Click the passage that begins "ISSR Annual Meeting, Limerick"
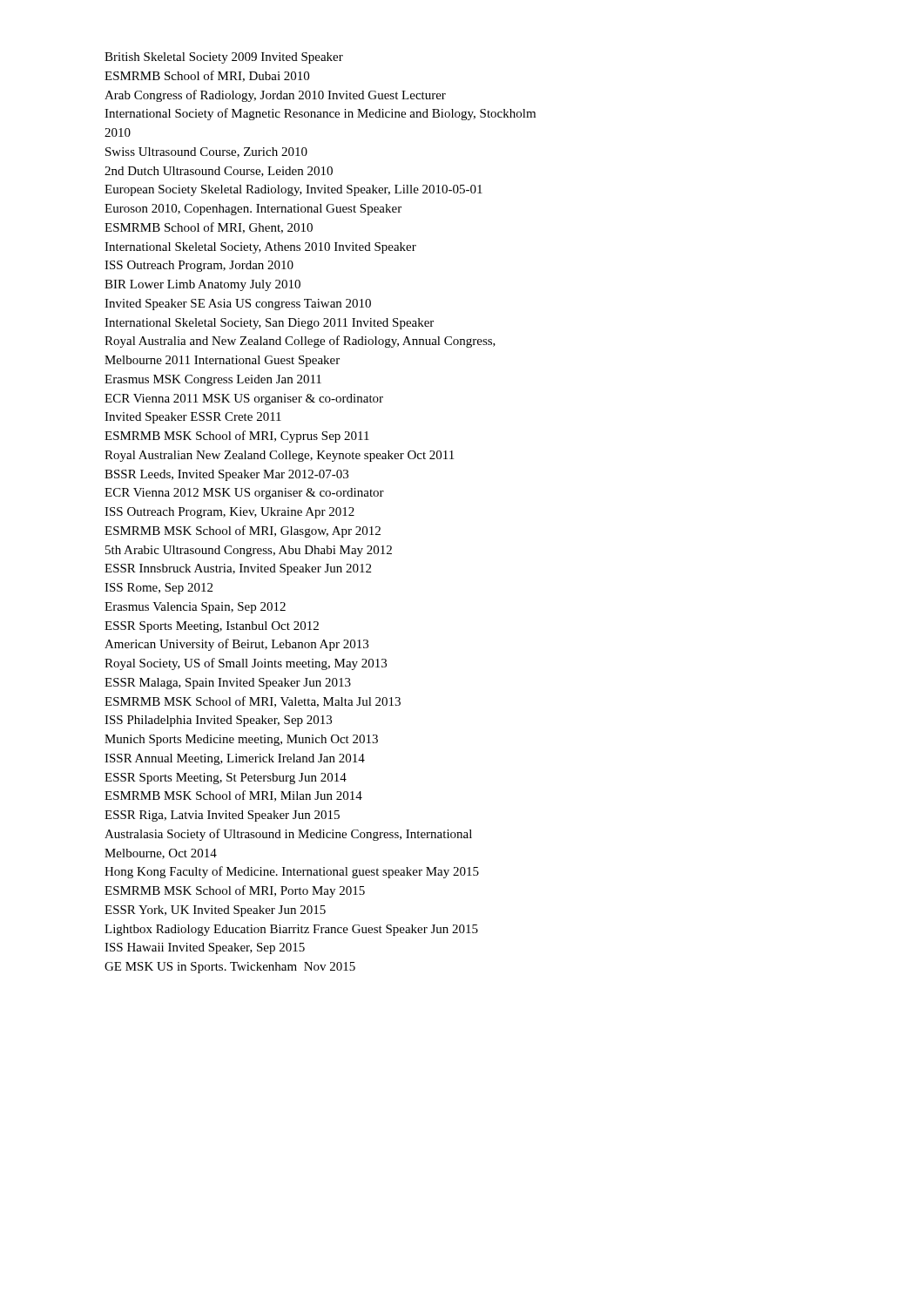 click(x=235, y=758)
